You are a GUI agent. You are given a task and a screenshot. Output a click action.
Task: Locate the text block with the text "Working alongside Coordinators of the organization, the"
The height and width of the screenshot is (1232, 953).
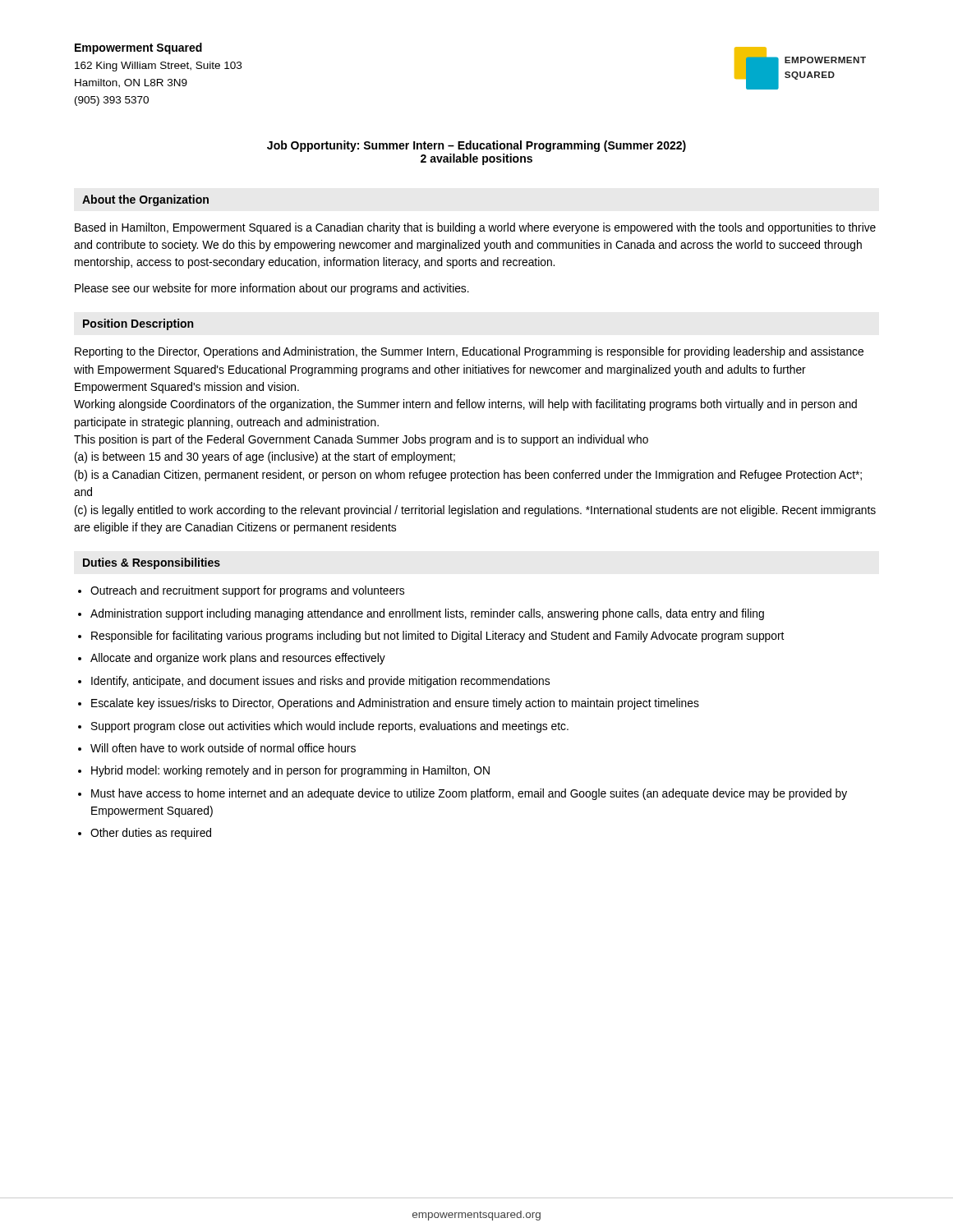(x=476, y=414)
